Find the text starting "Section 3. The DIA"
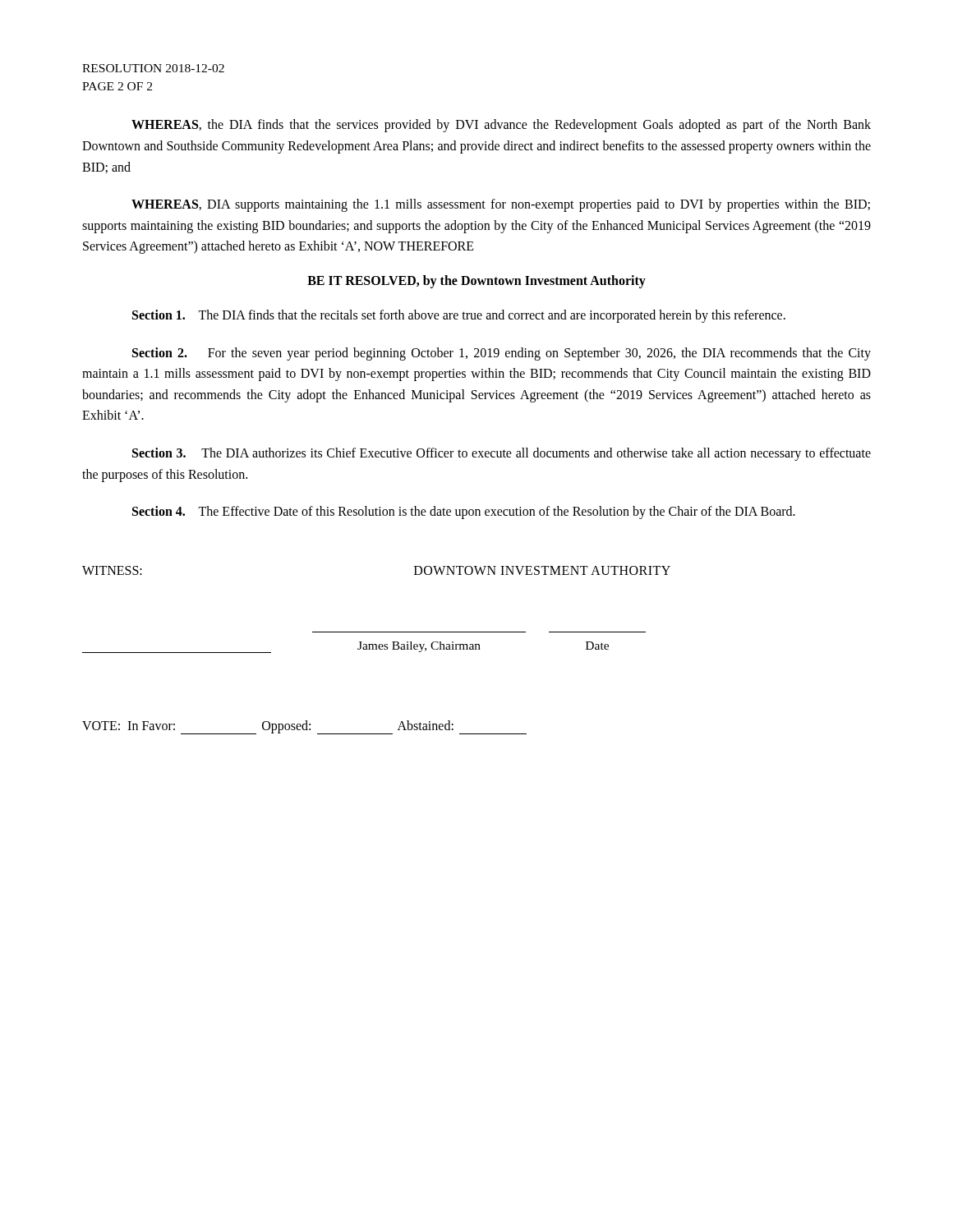 (476, 463)
